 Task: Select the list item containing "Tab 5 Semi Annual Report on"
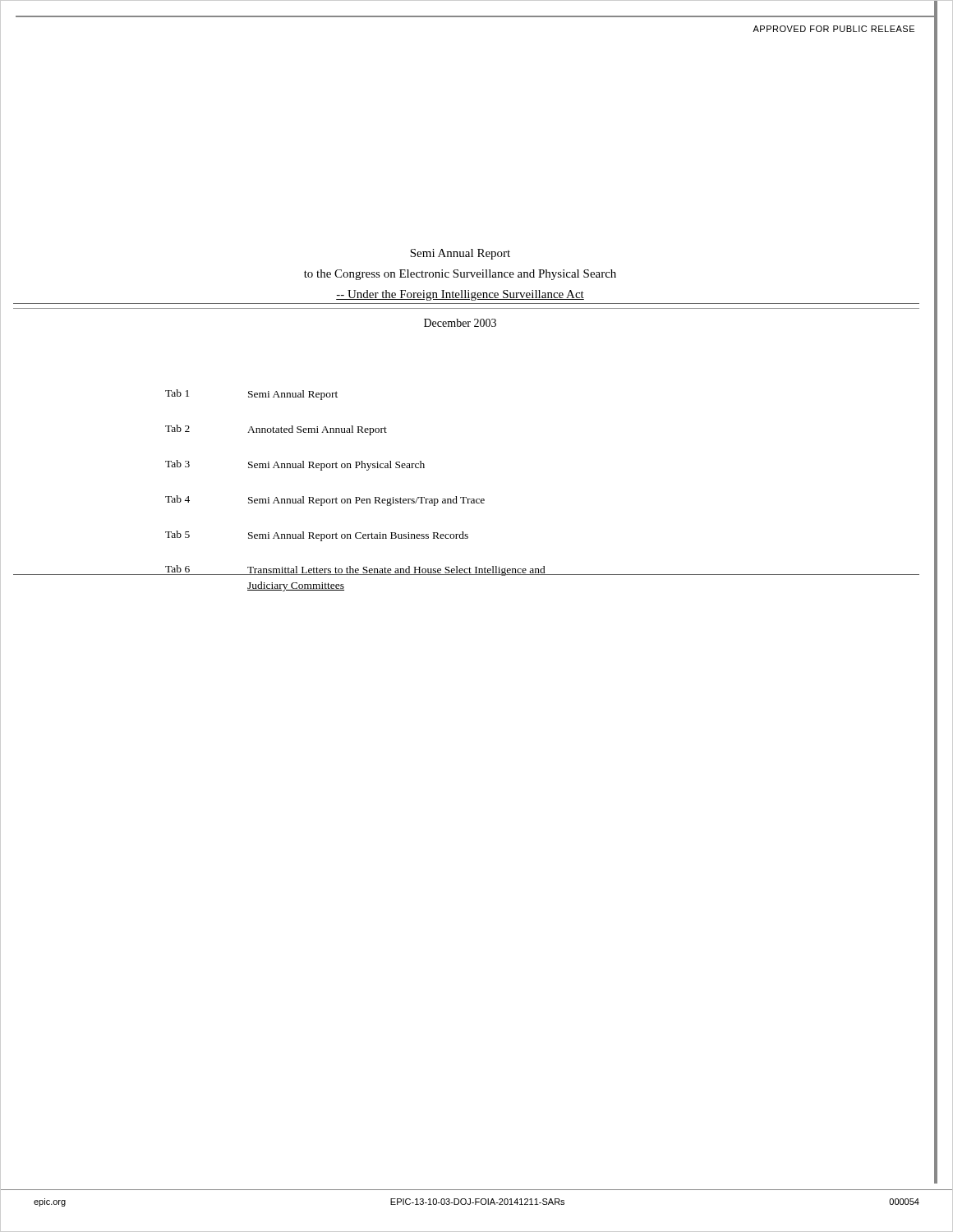(317, 536)
